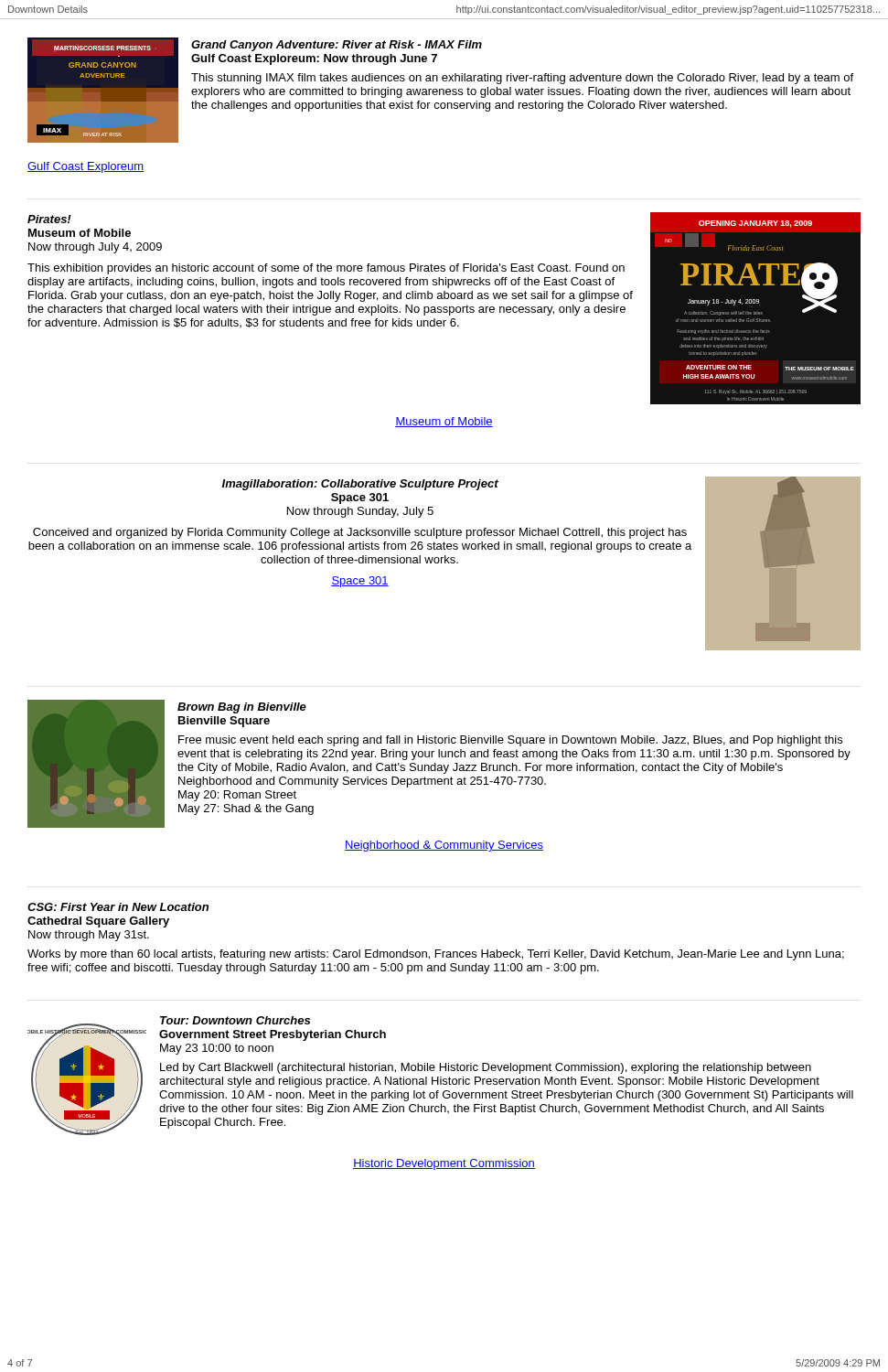The height and width of the screenshot is (1372, 888).
Task: Locate the text containing "Gulf Coast Exploreum"
Action: tap(86, 166)
